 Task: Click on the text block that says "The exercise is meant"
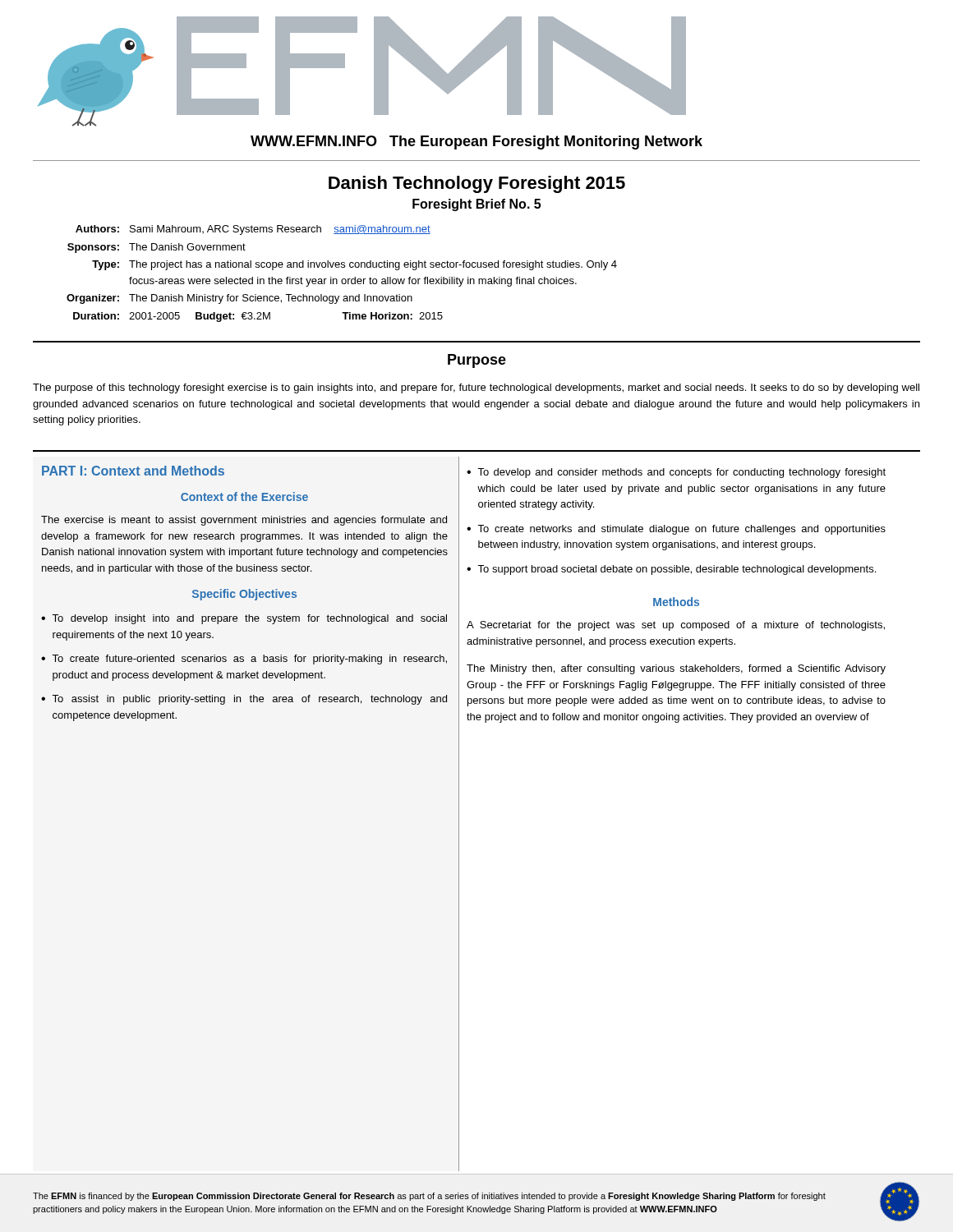coord(244,544)
